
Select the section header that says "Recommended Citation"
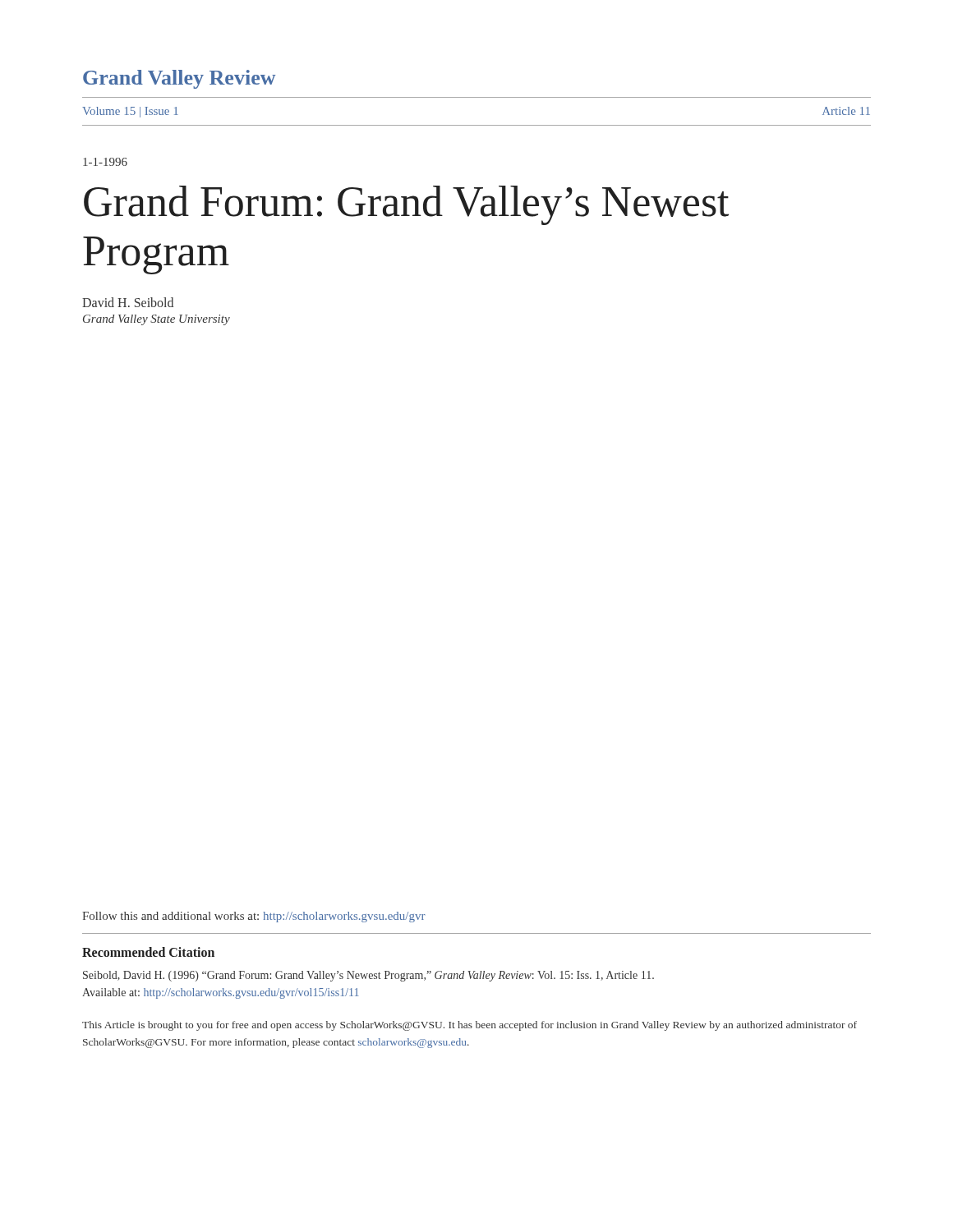[x=148, y=952]
